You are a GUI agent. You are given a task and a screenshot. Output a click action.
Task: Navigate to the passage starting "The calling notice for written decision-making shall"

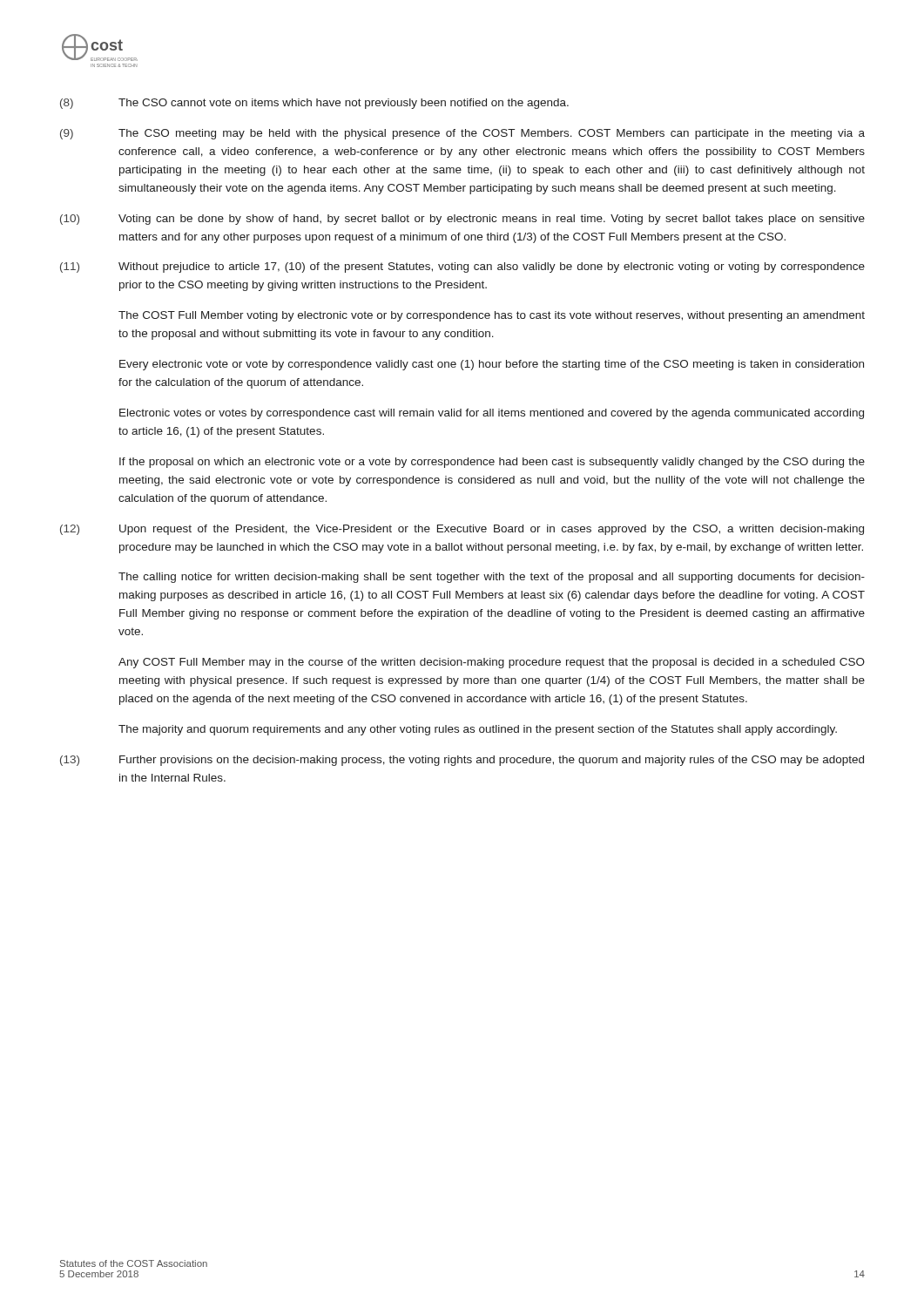tap(492, 604)
